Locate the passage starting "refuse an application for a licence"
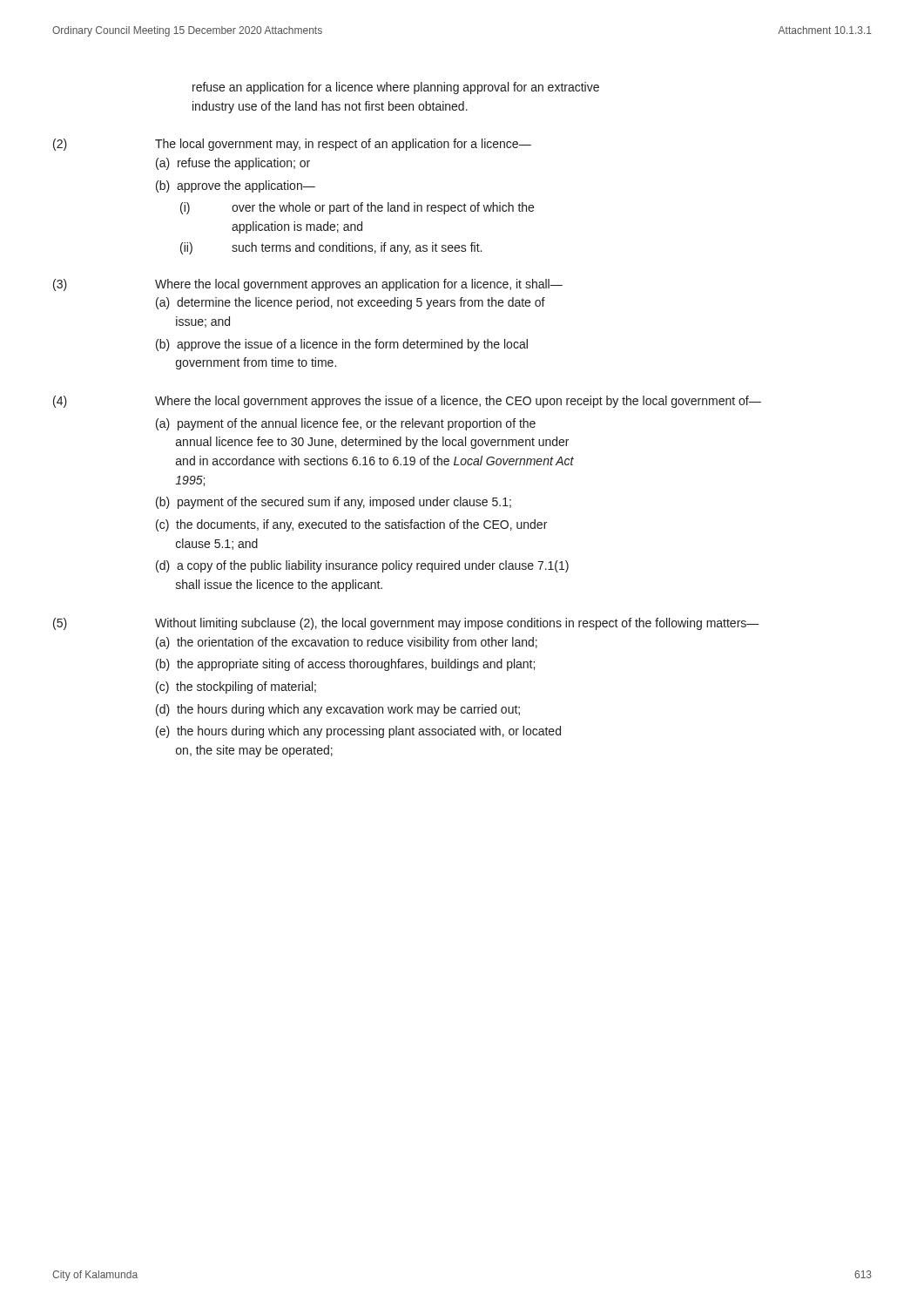924x1307 pixels. click(396, 97)
